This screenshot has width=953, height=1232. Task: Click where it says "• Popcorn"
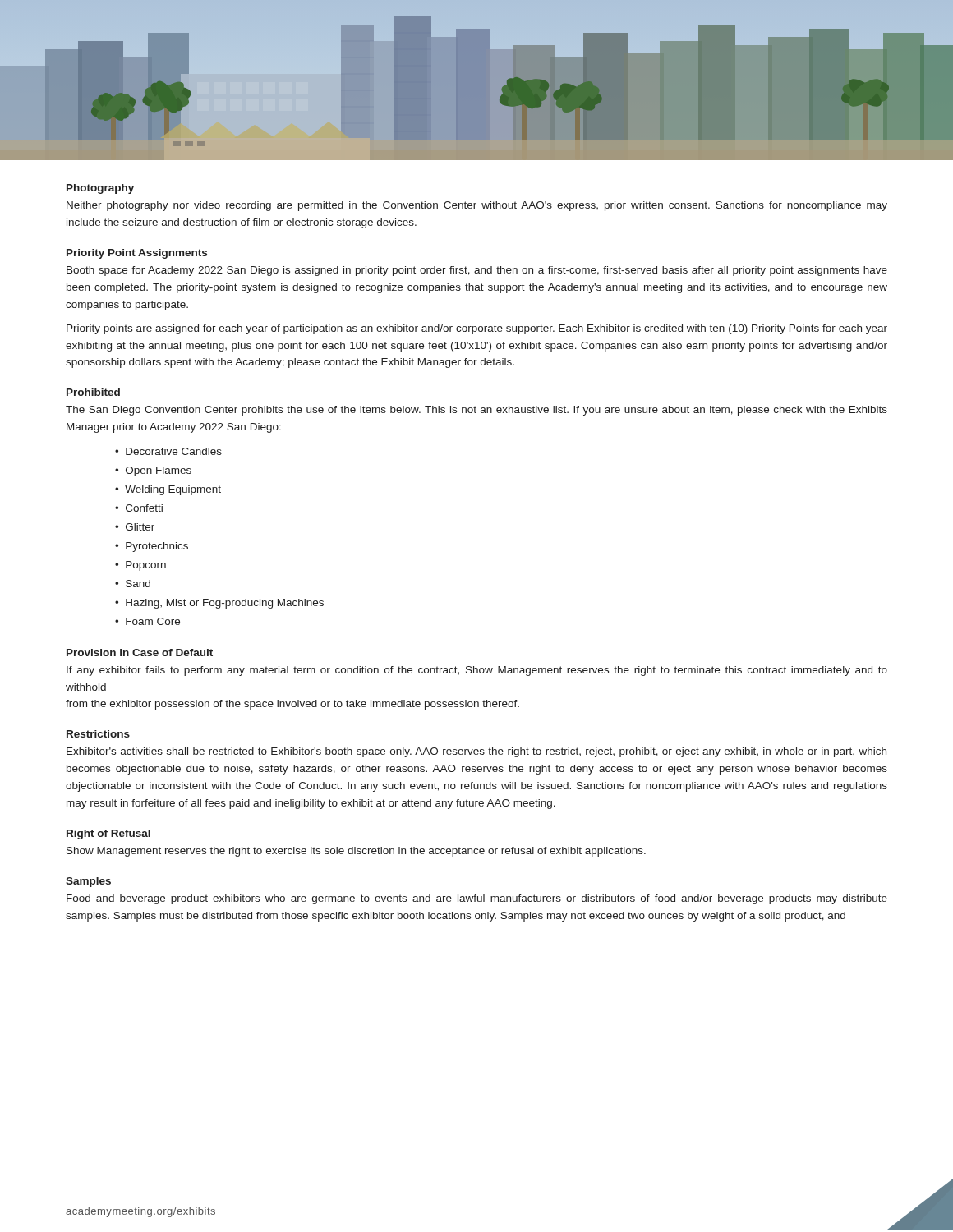(141, 565)
